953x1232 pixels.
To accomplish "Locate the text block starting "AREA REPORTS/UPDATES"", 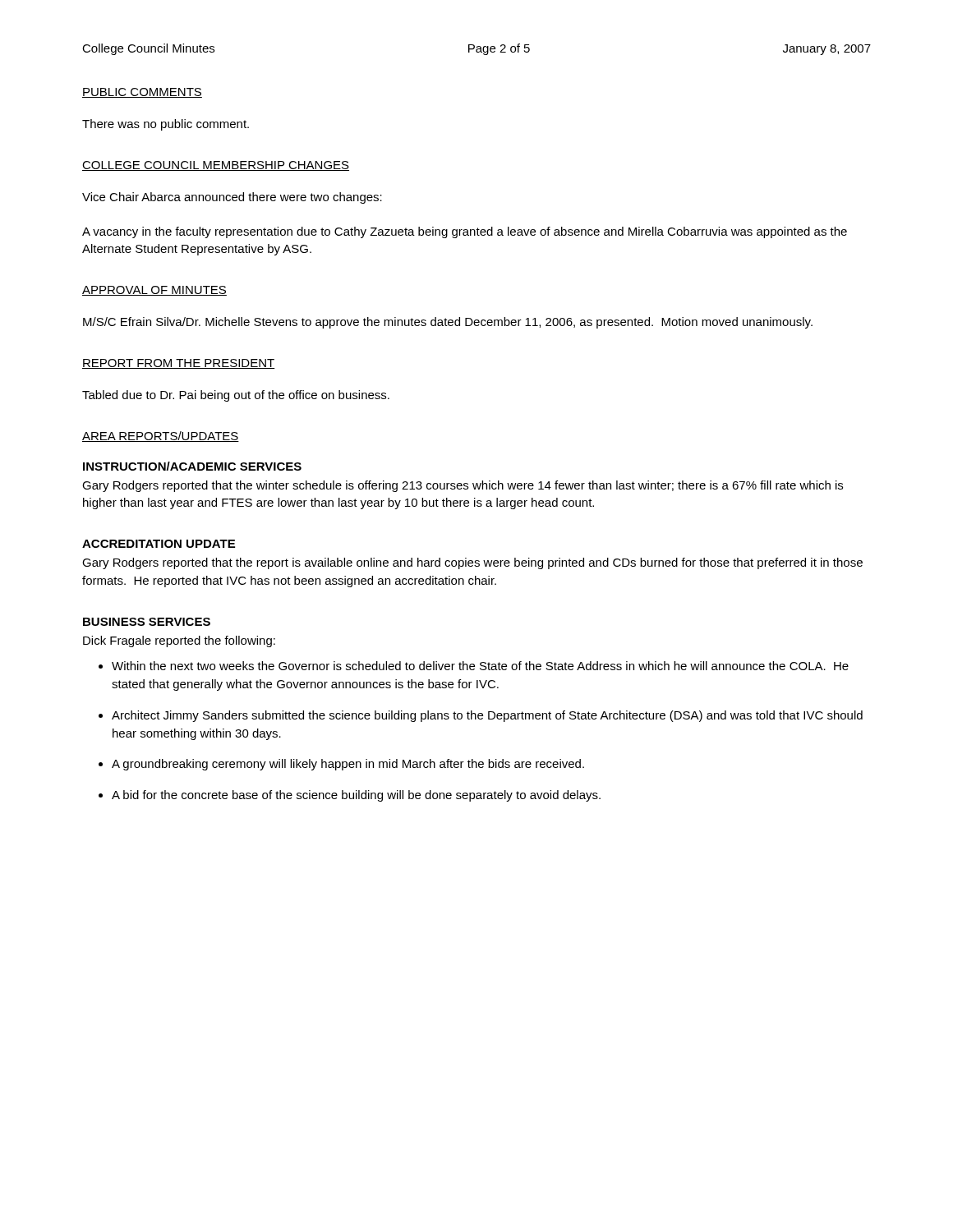I will (160, 435).
